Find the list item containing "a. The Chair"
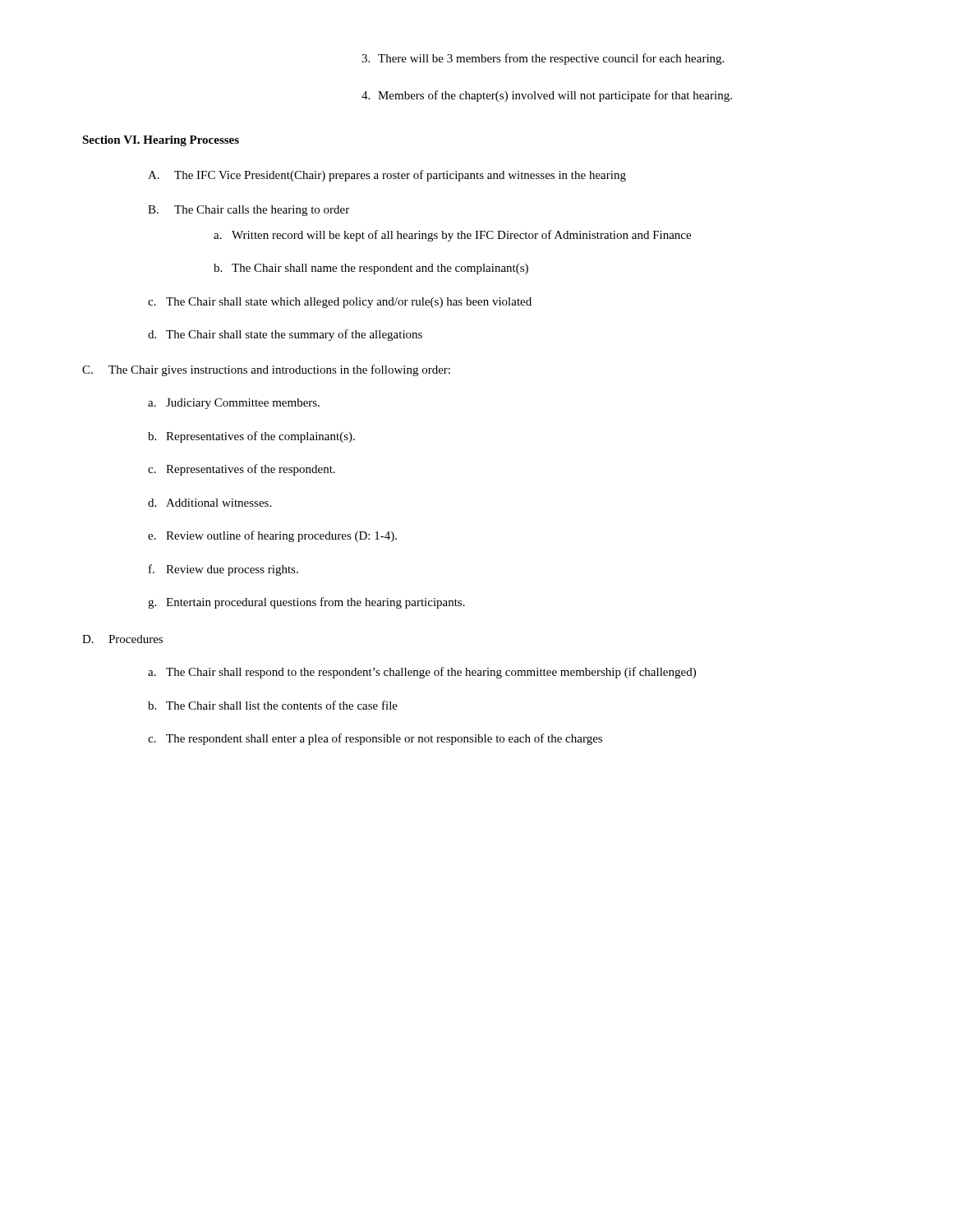The height and width of the screenshot is (1232, 953). pyautogui.click(x=509, y=672)
